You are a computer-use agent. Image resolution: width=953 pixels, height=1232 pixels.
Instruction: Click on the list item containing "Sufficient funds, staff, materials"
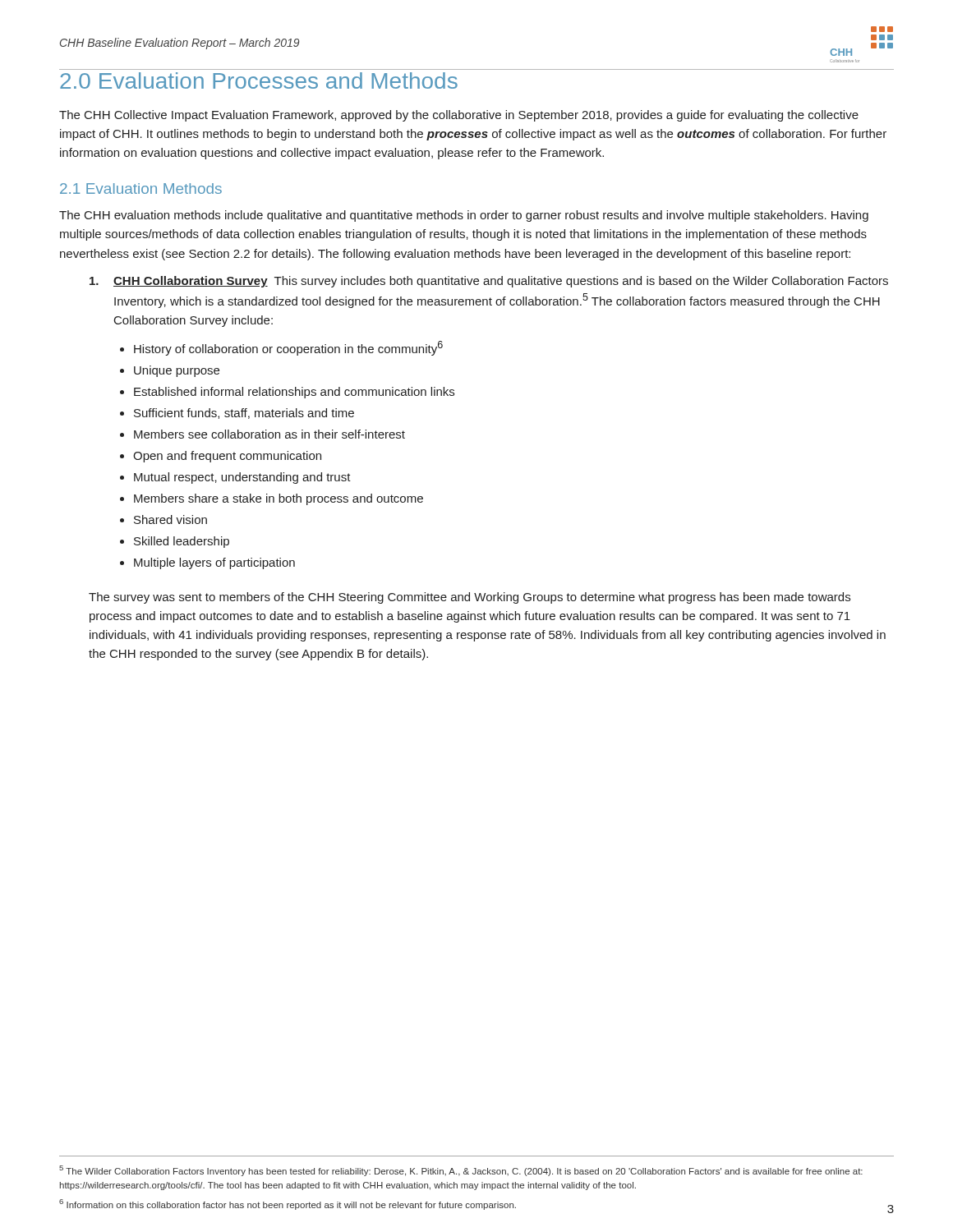244,412
